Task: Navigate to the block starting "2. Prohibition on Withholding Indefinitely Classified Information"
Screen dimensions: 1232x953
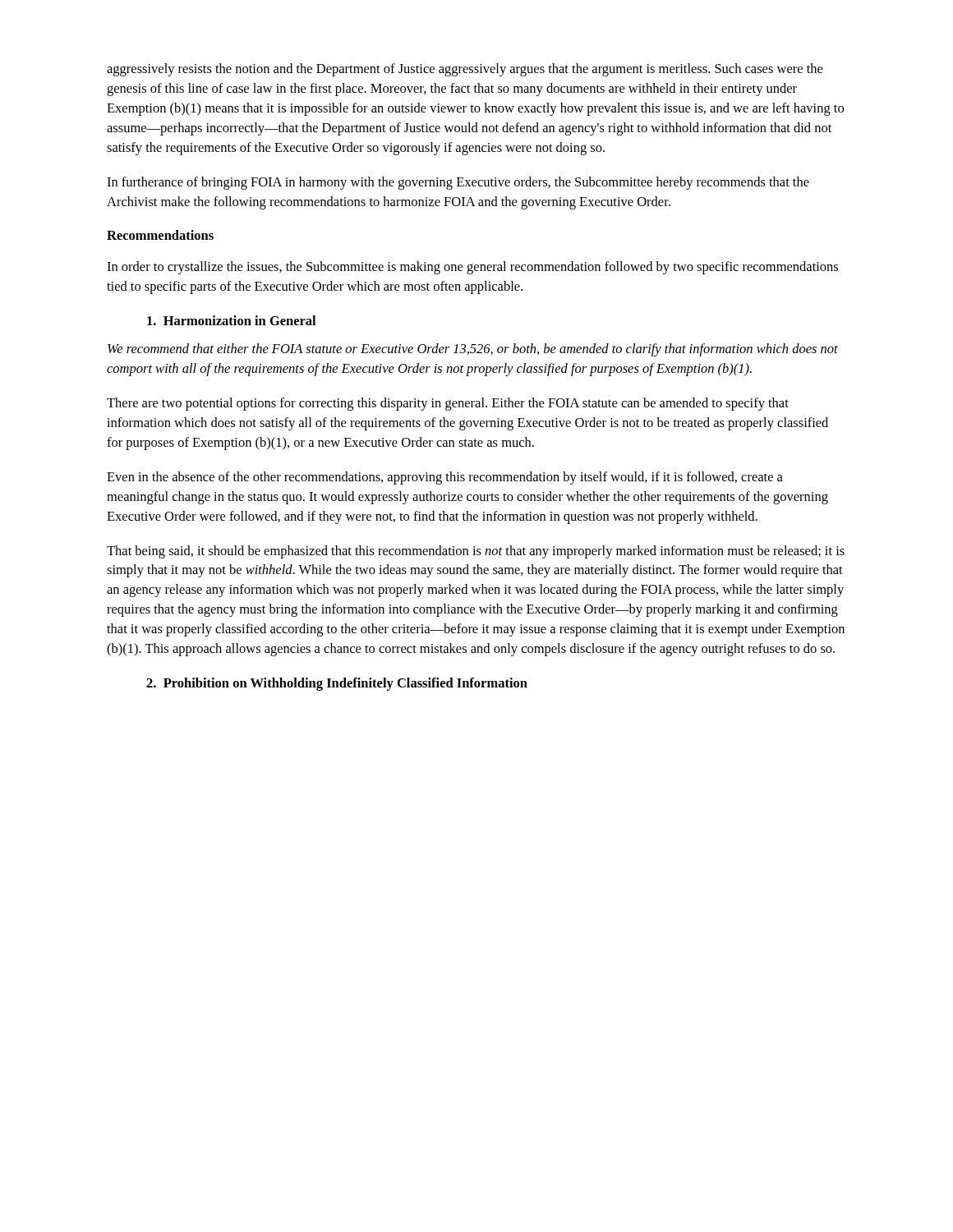Action: coord(337,683)
